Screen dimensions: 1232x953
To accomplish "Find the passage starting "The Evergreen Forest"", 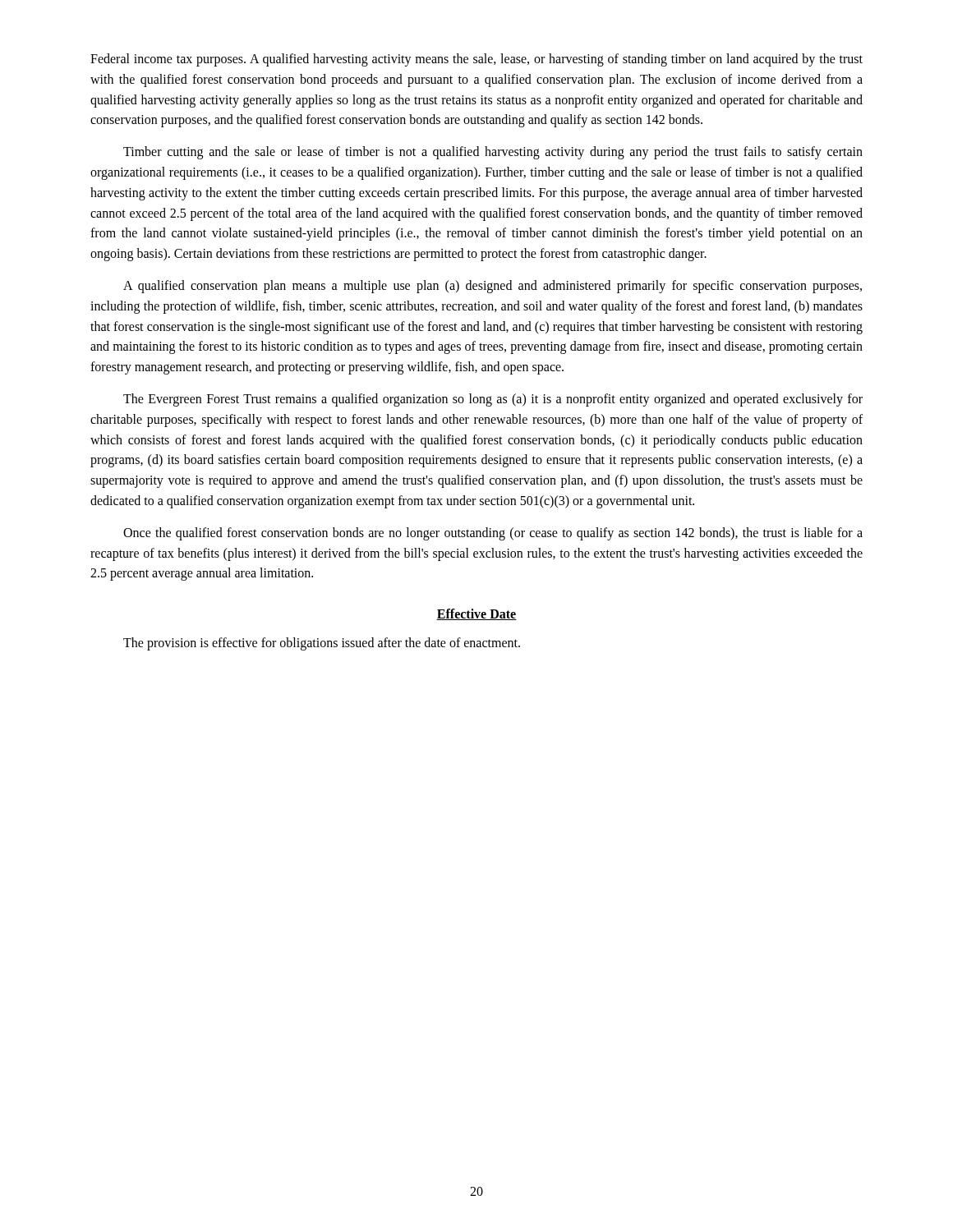I will [x=476, y=450].
